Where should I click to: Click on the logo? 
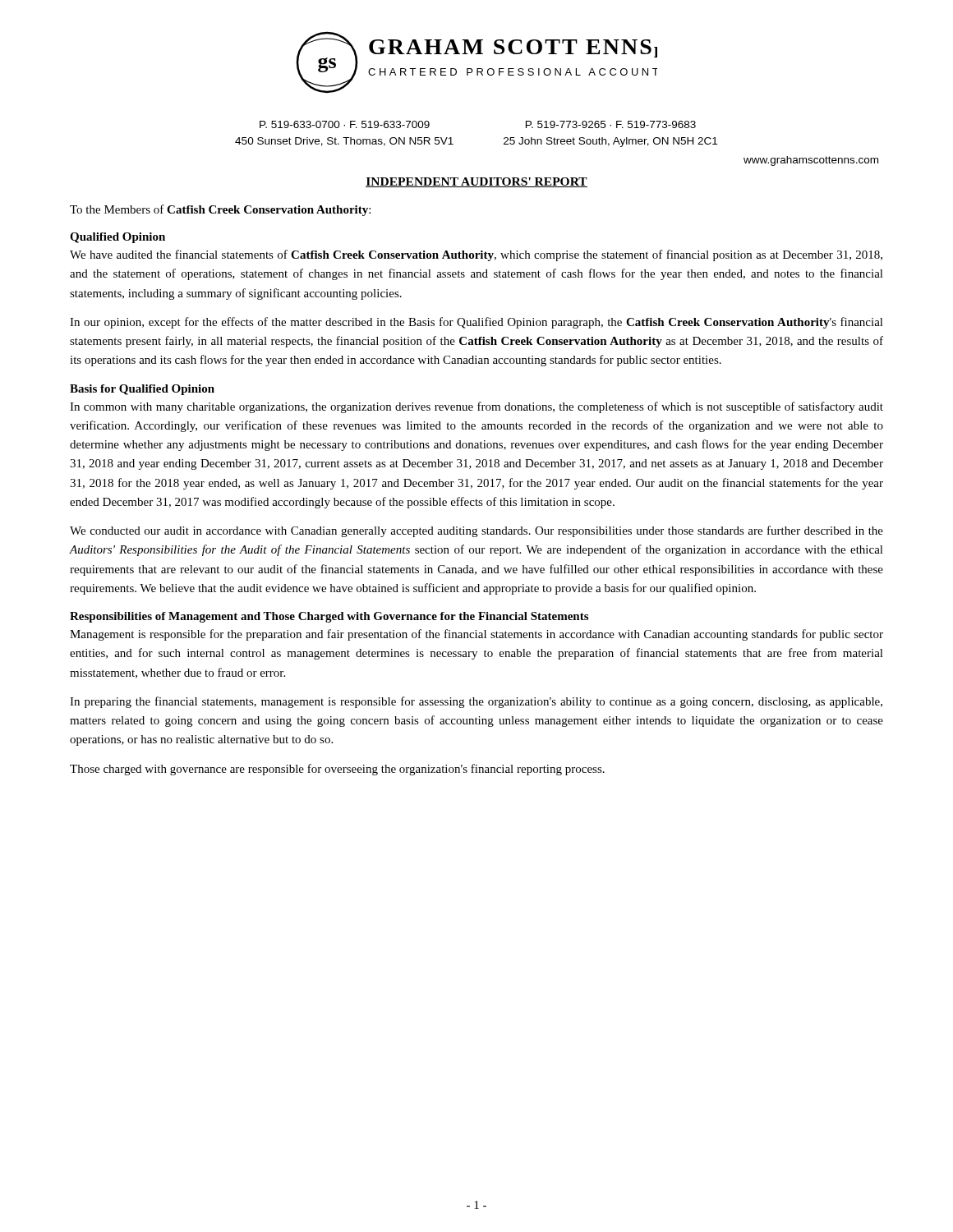pyautogui.click(x=476, y=53)
